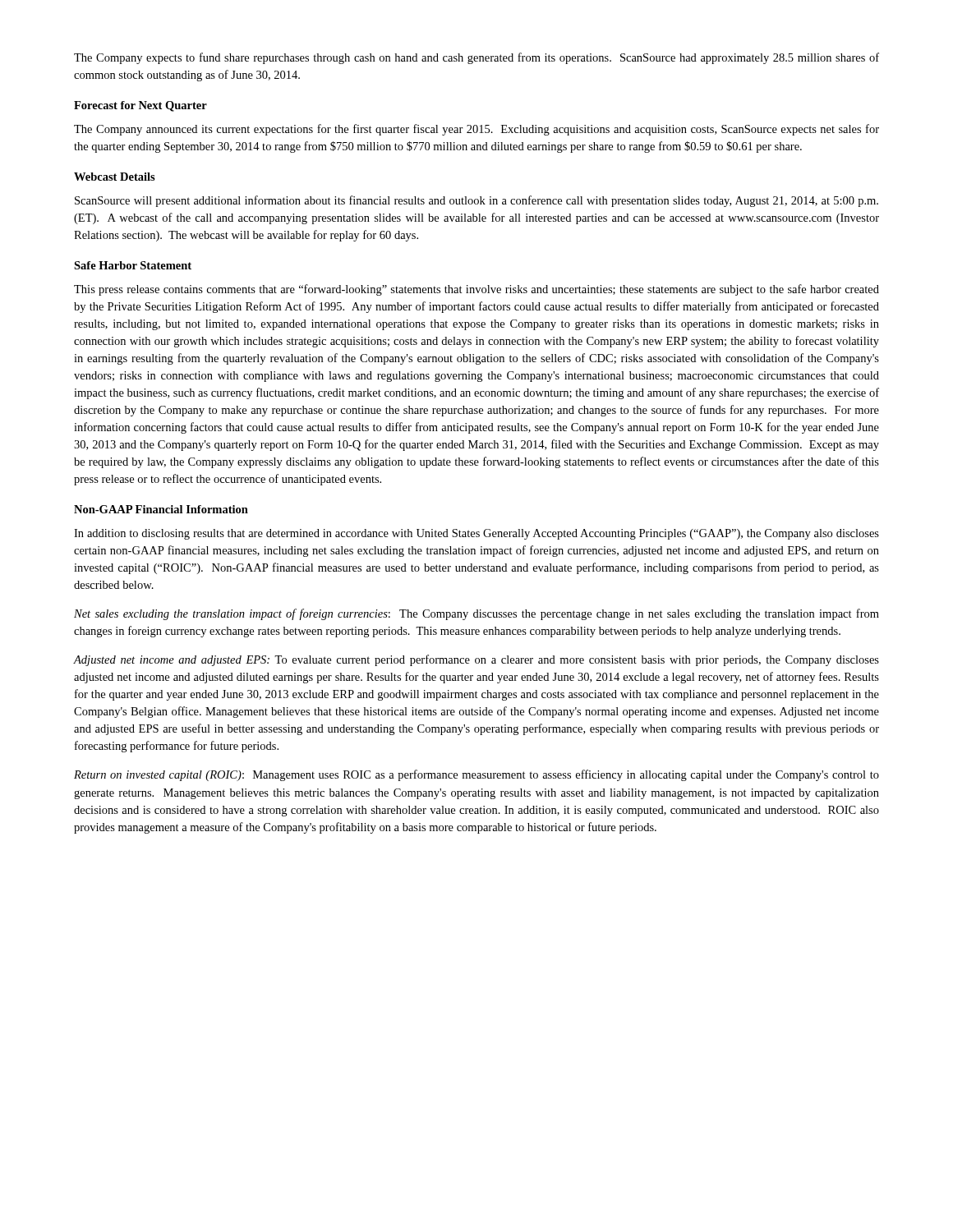
Task: Locate the text "Webcast Details"
Action: [114, 177]
